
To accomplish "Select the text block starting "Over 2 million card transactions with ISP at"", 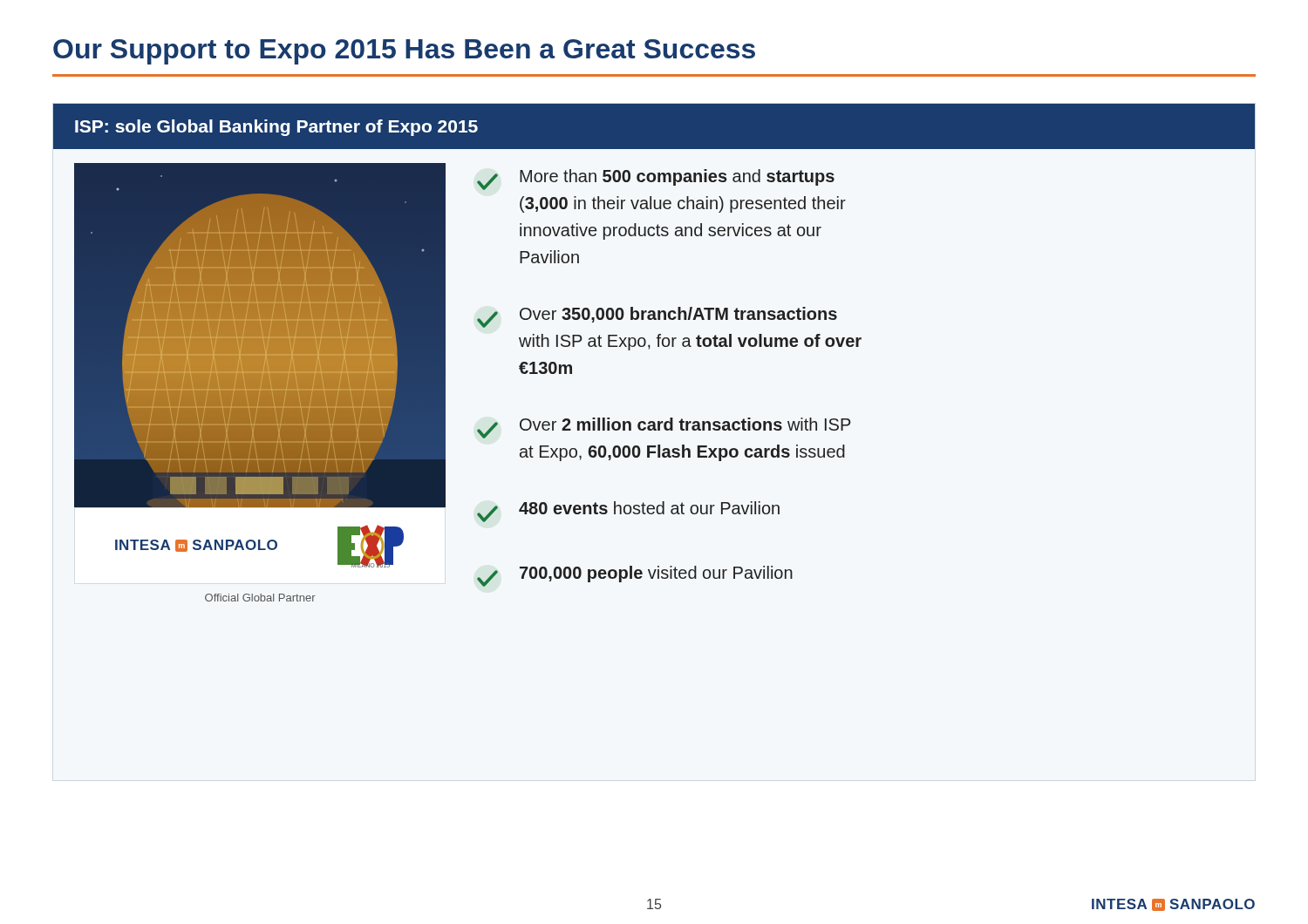I will tap(662, 438).
